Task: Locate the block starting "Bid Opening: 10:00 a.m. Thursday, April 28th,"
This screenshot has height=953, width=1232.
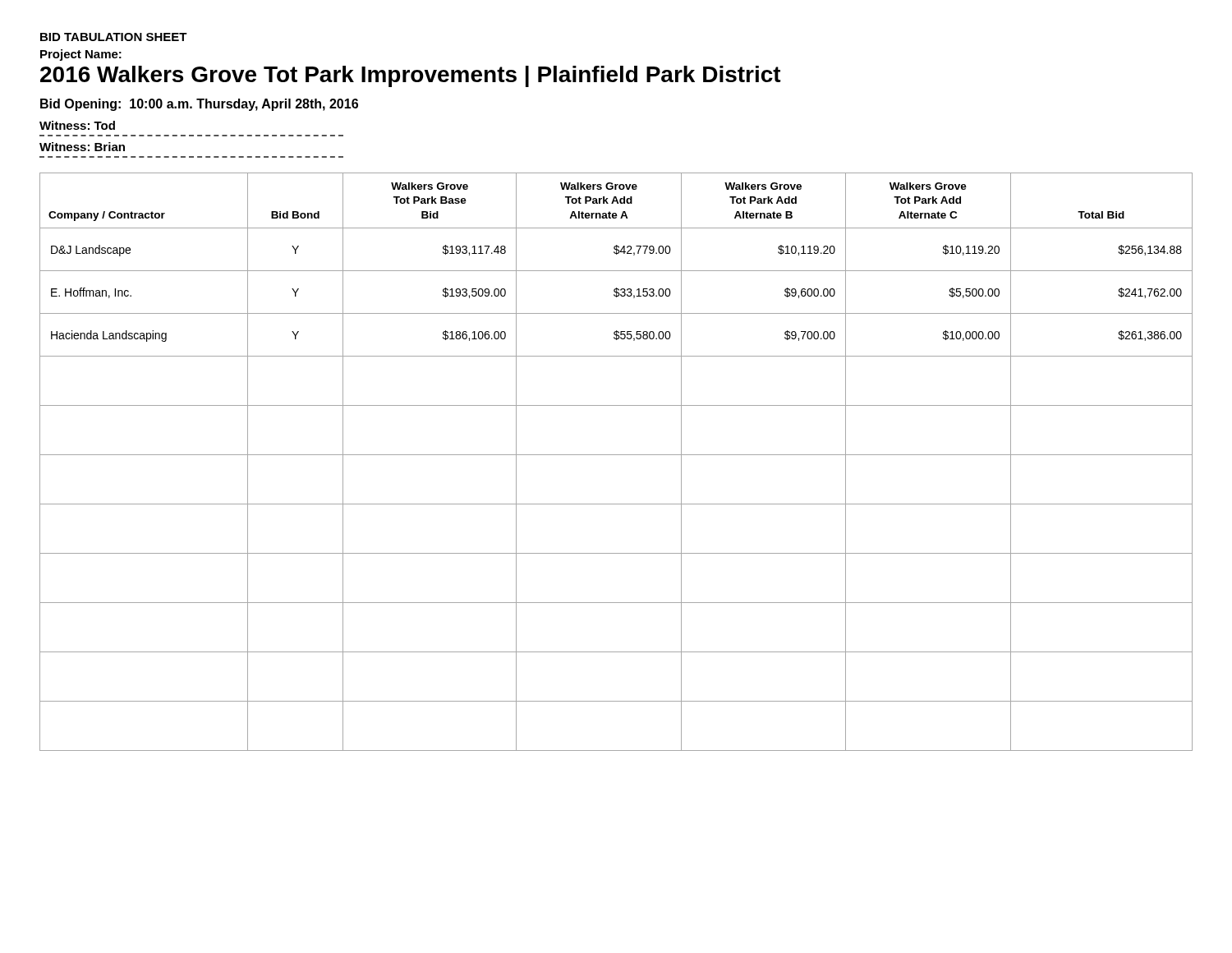Action: coord(199,104)
